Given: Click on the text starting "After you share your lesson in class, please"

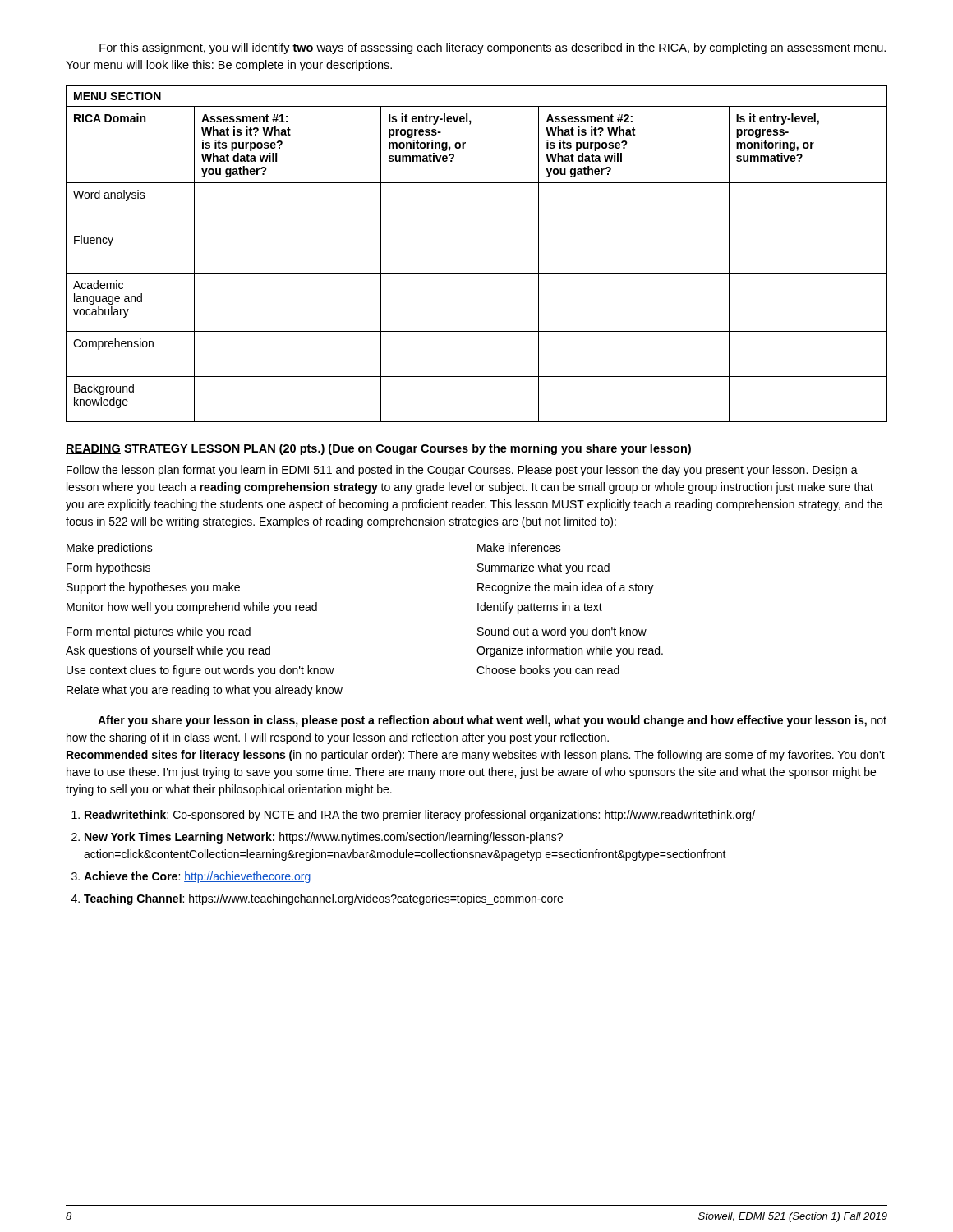Looking at the screenshot, I should [x=476, y=755].
